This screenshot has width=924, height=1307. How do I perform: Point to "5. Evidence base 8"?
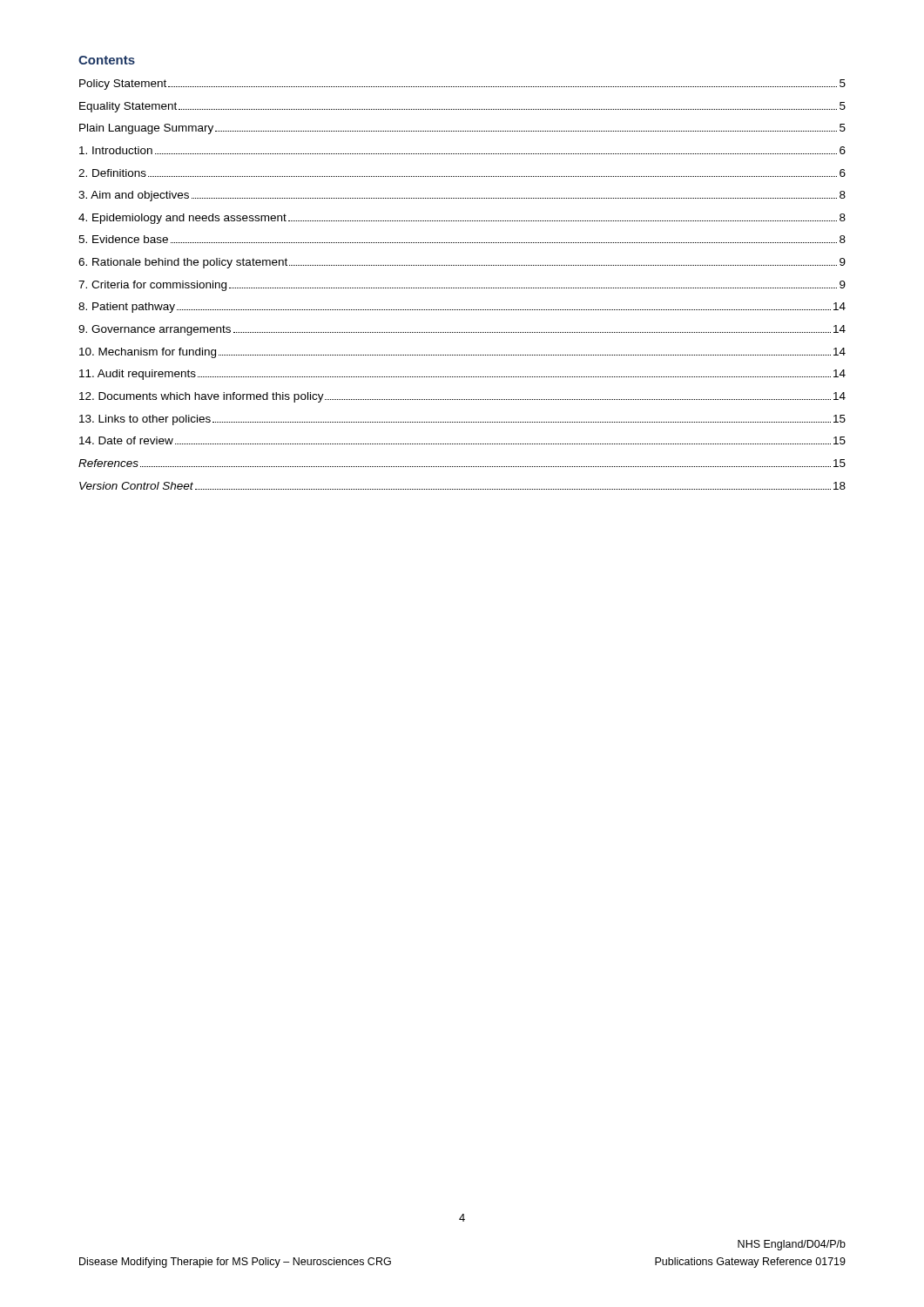click(x=462, y=240)
